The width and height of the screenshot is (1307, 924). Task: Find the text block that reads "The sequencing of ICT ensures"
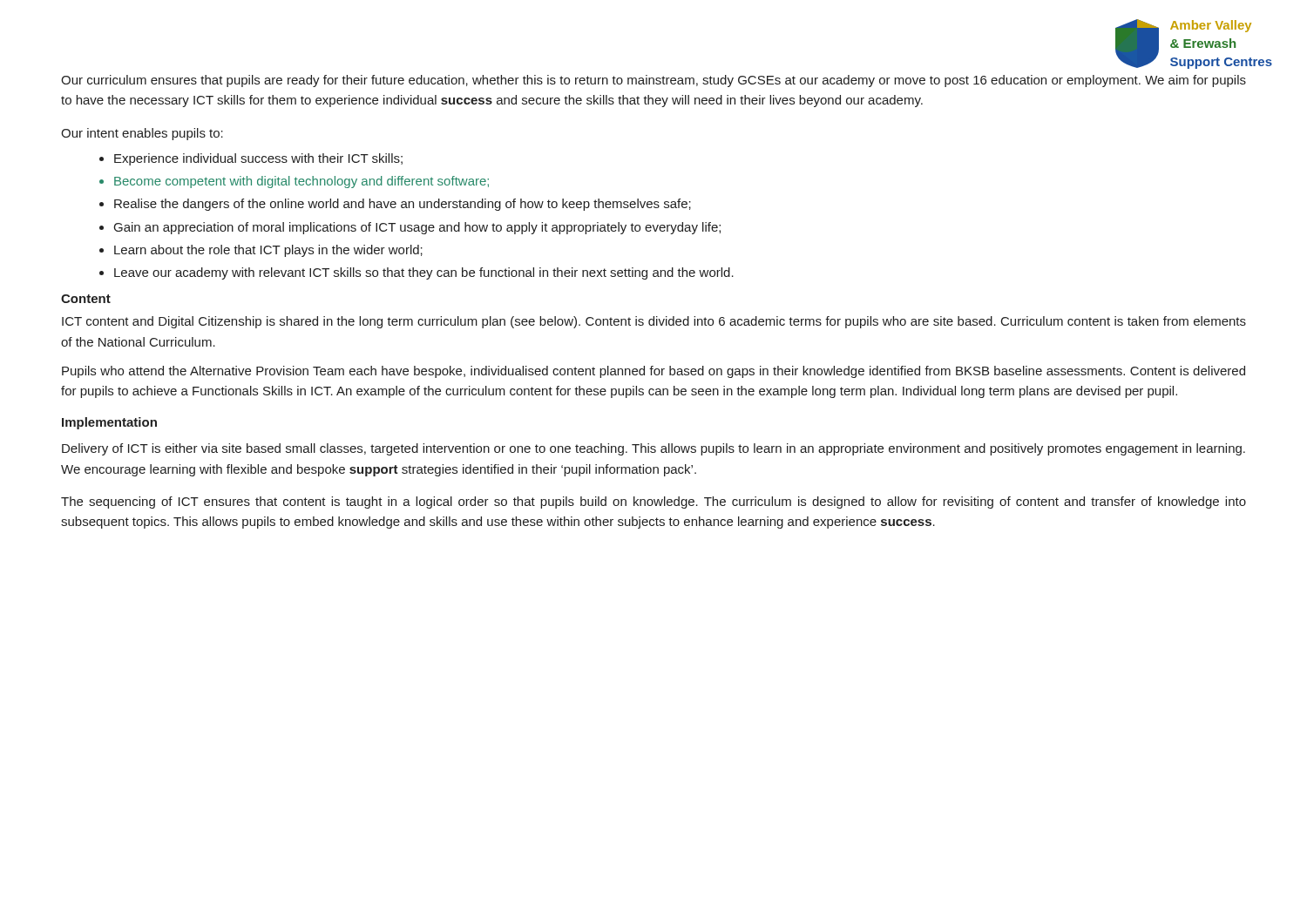(654, 511)
